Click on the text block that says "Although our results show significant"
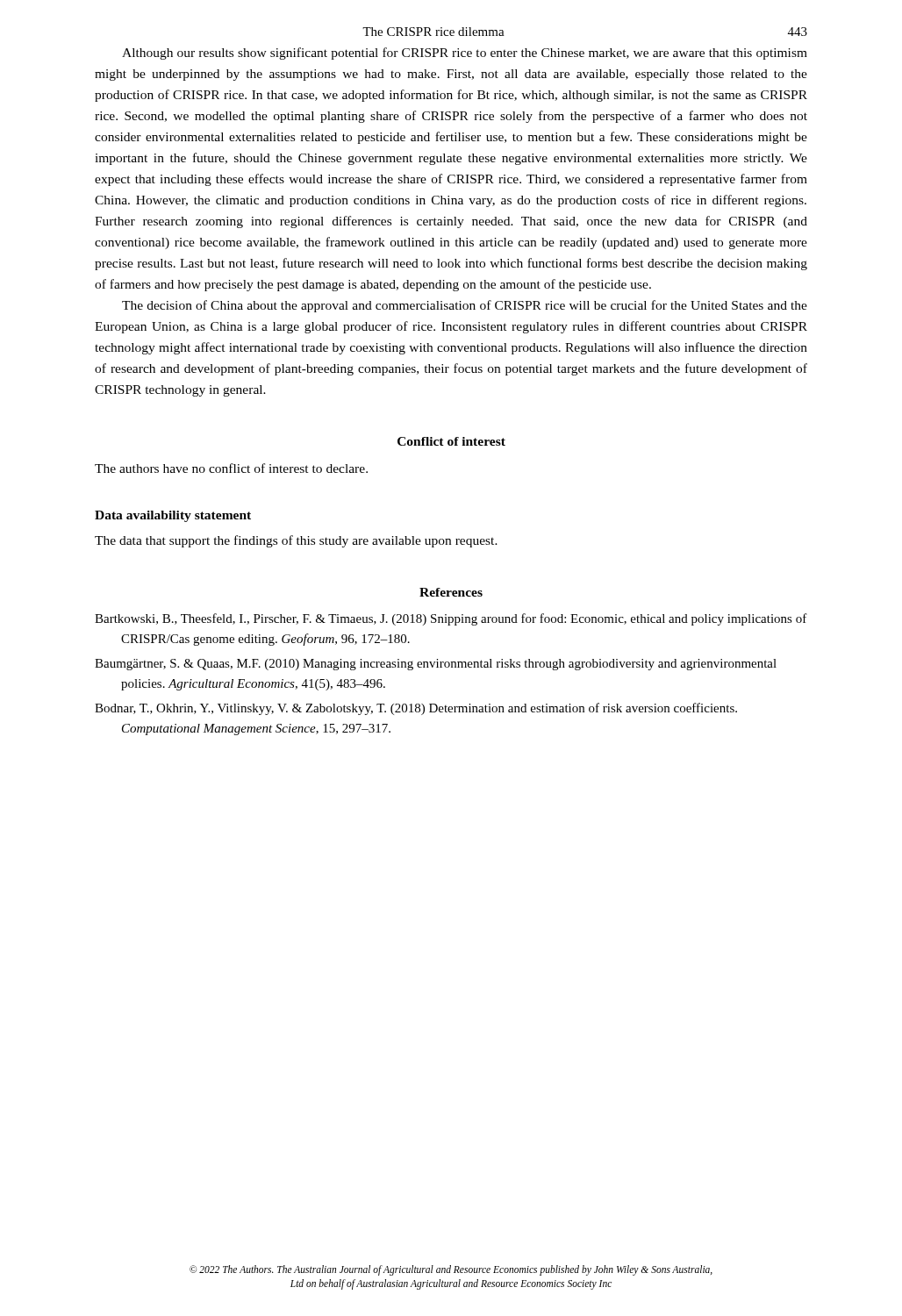Screen dimensions: 1316x902 coord(451,169)
